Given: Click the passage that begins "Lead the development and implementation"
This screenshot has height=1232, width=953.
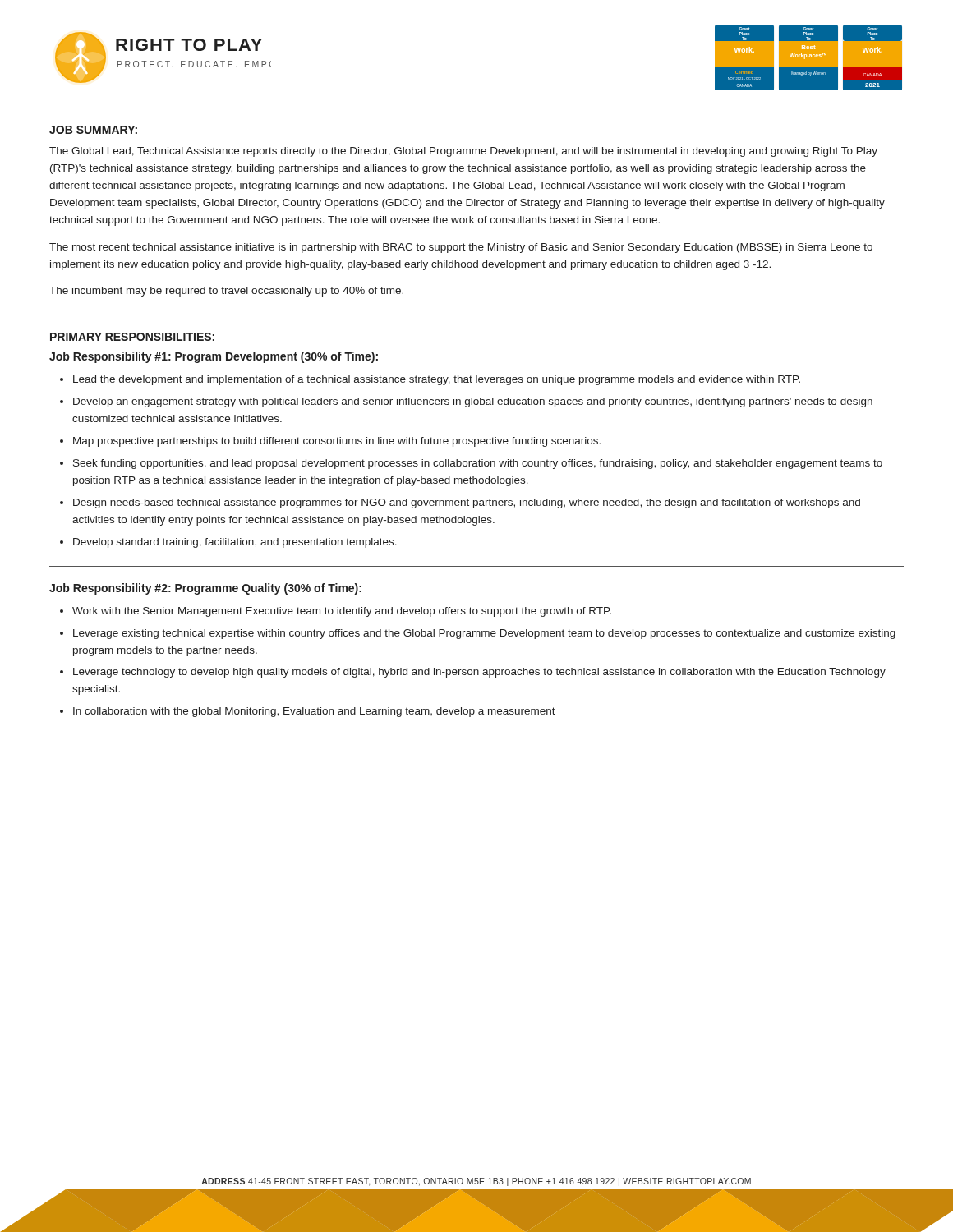Looking at the screenshot, I should pyautogui.click(x=437, y=379).
